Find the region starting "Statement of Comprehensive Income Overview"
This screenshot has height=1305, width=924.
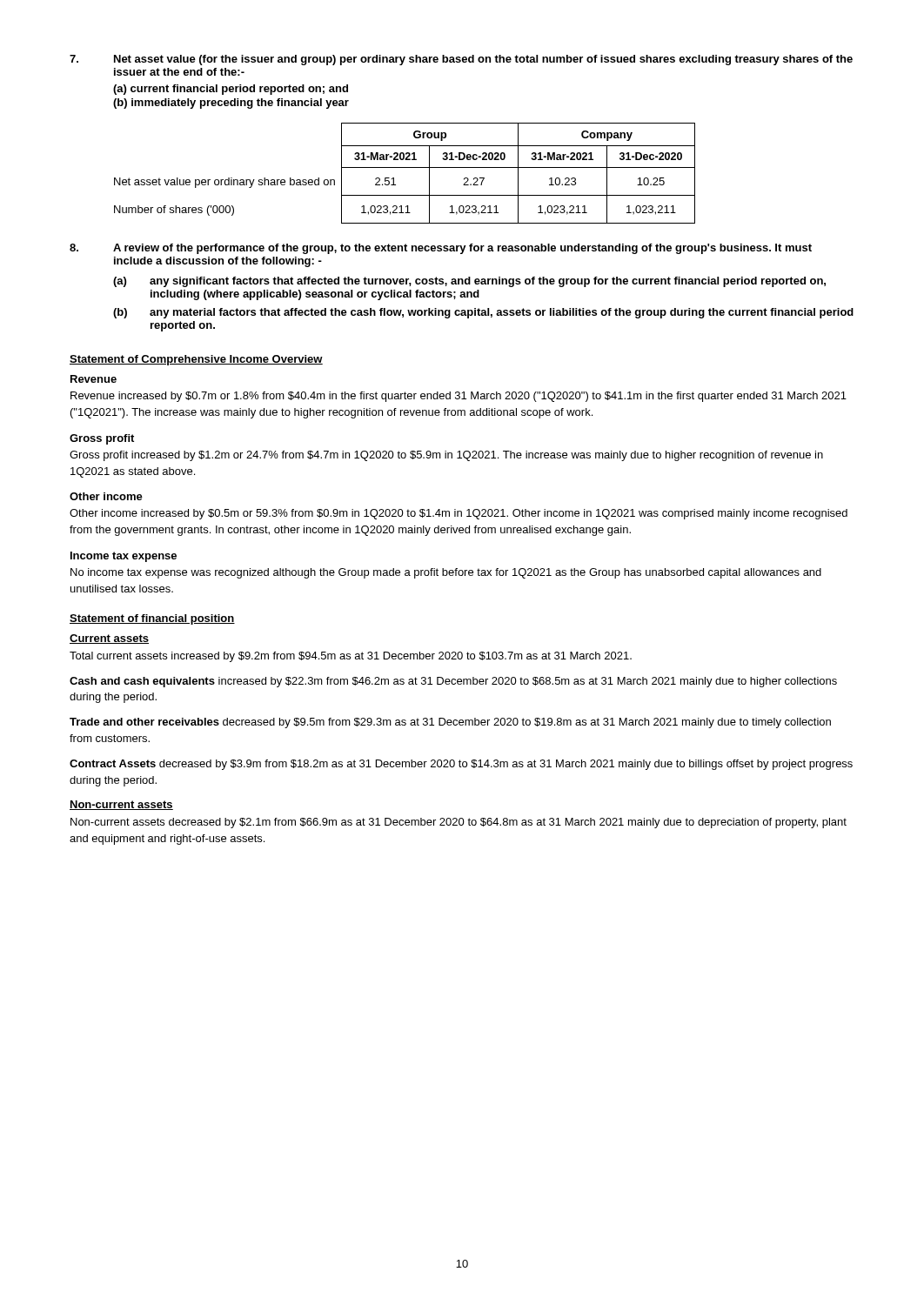pyautogui.click(x=196, y=359)
